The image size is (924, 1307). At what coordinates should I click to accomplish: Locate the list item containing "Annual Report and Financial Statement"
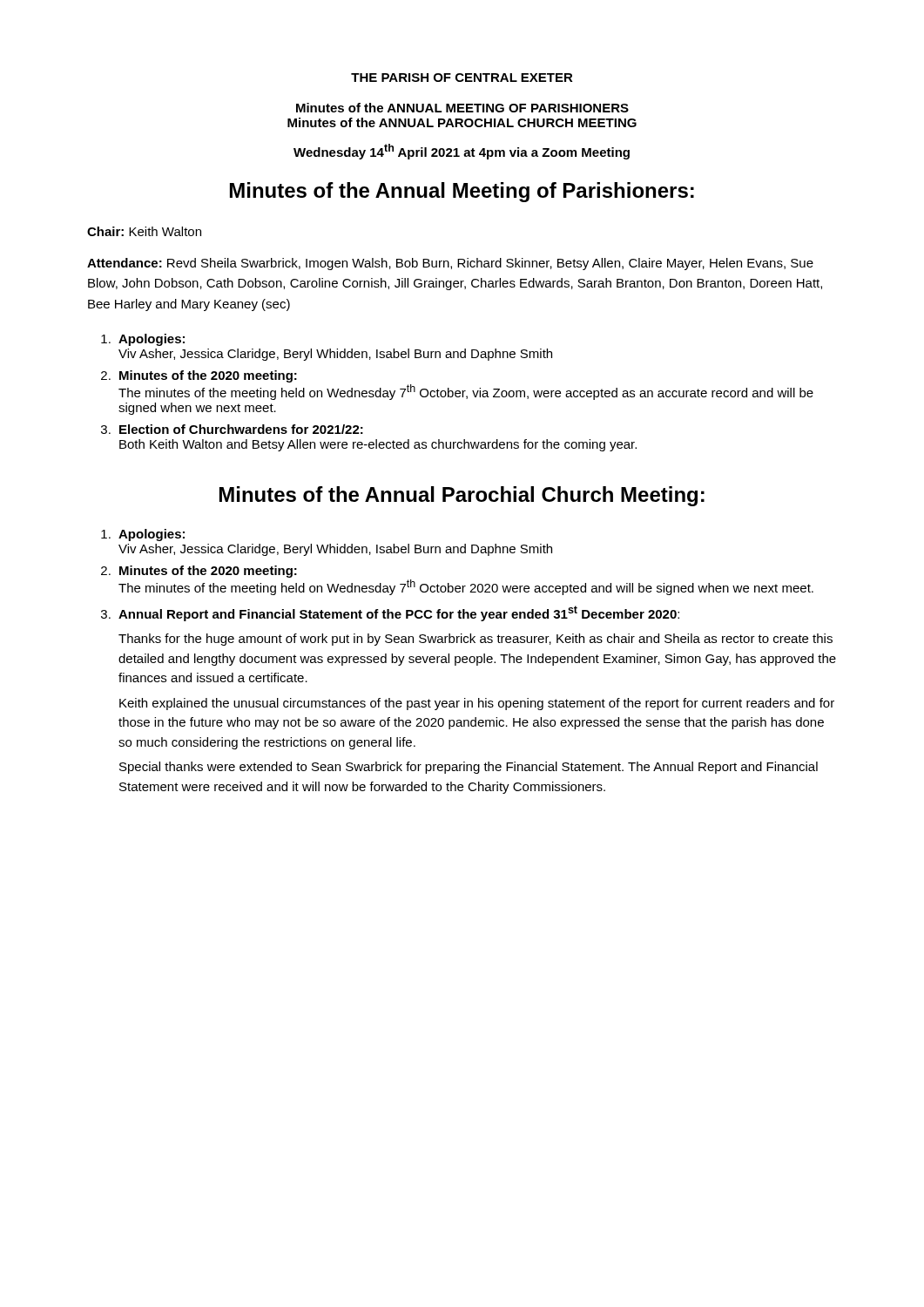[478, 700]
